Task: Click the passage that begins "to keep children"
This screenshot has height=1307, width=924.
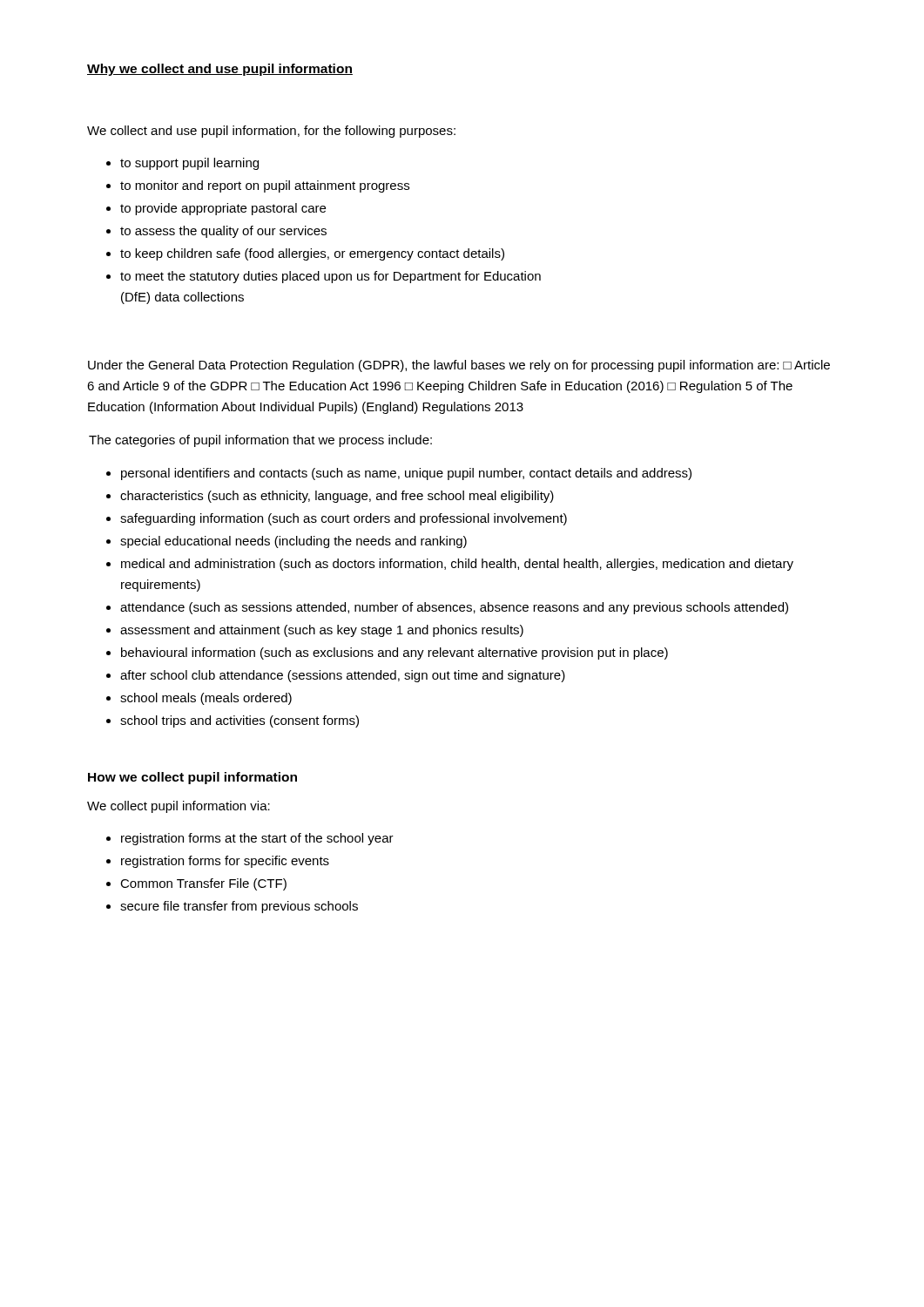Action: [313, 253]
